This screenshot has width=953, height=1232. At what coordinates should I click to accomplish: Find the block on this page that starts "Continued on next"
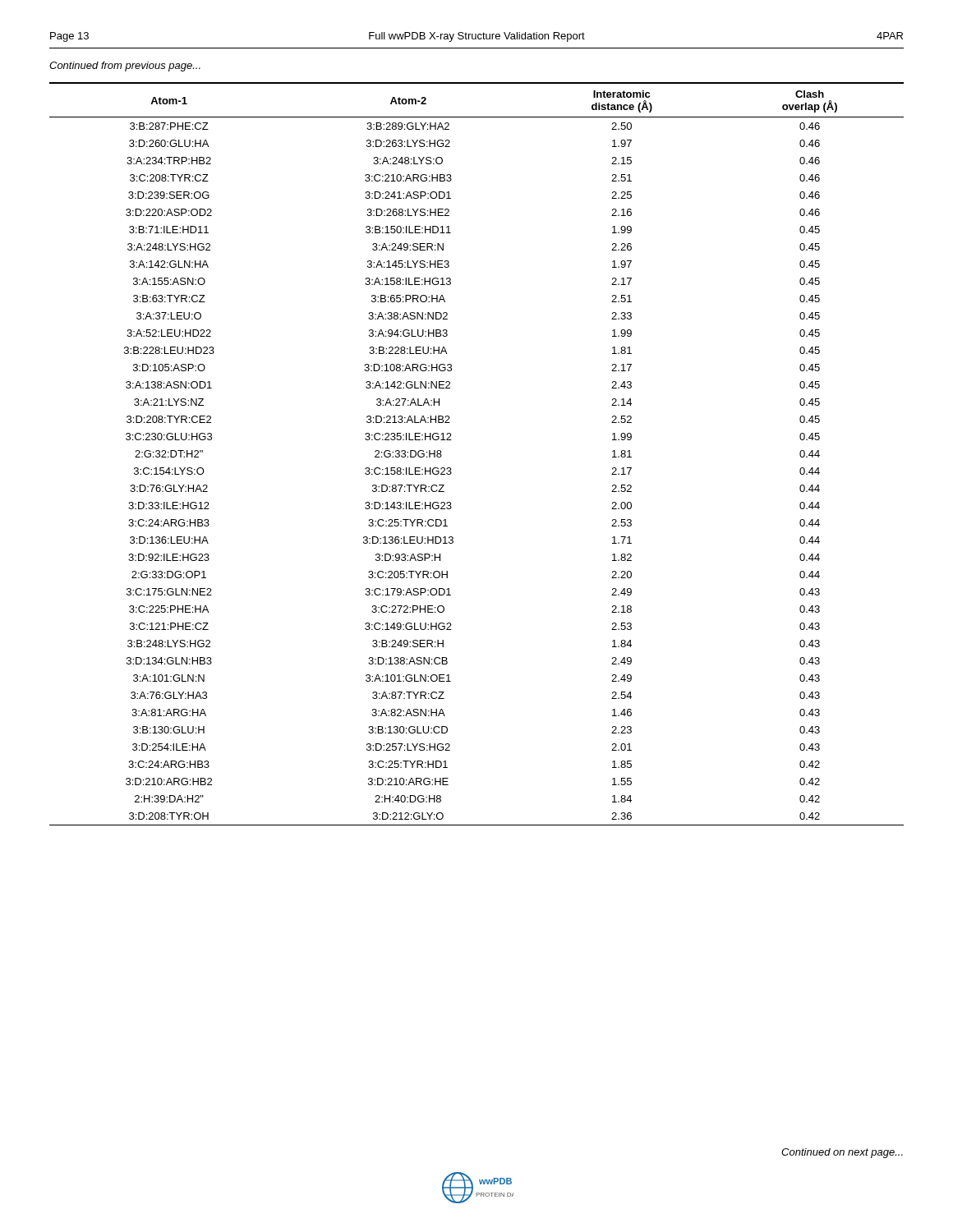tap(843, 1152)
